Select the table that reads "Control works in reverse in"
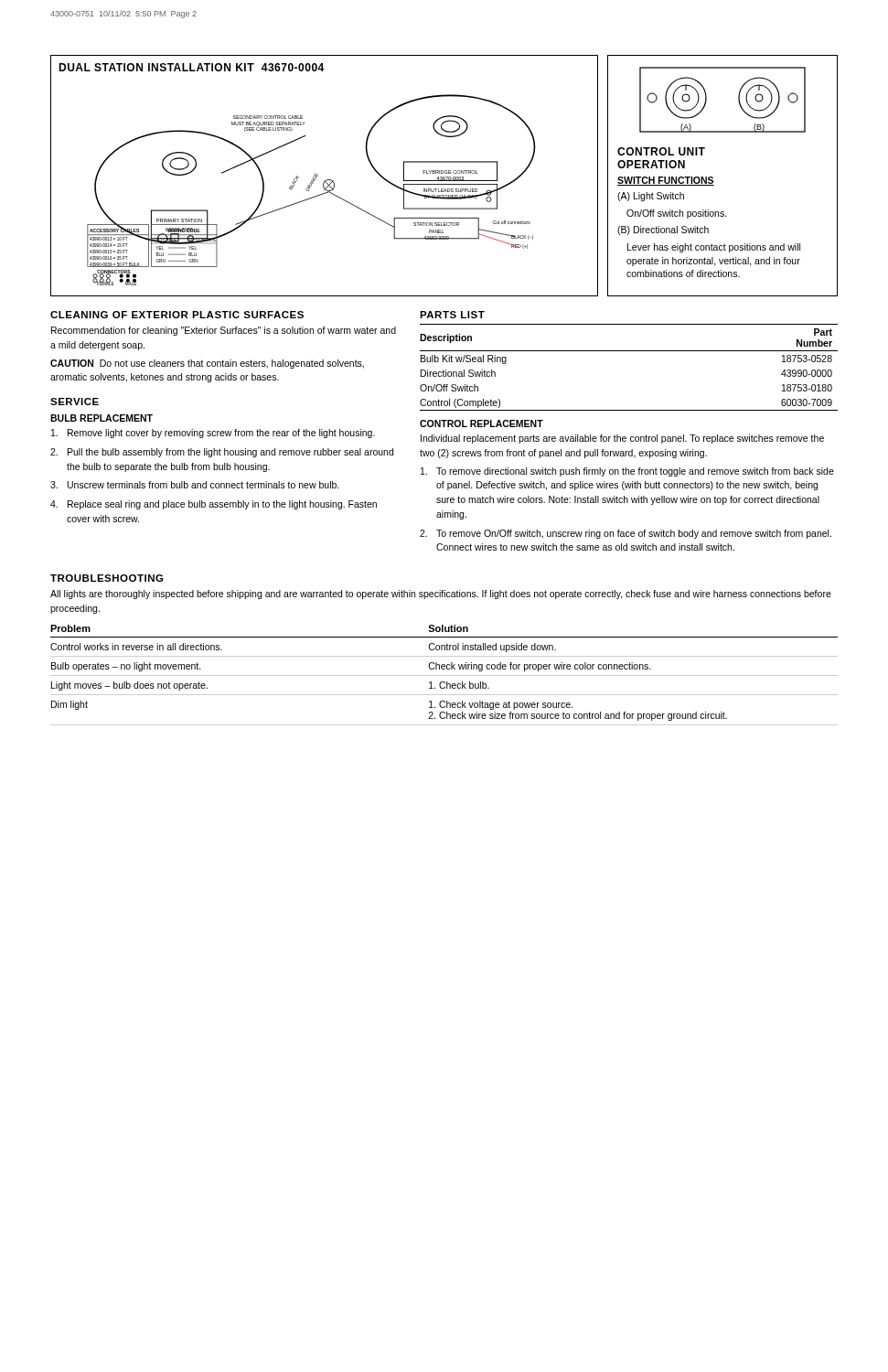888x1372 pixels. [444, 672]
